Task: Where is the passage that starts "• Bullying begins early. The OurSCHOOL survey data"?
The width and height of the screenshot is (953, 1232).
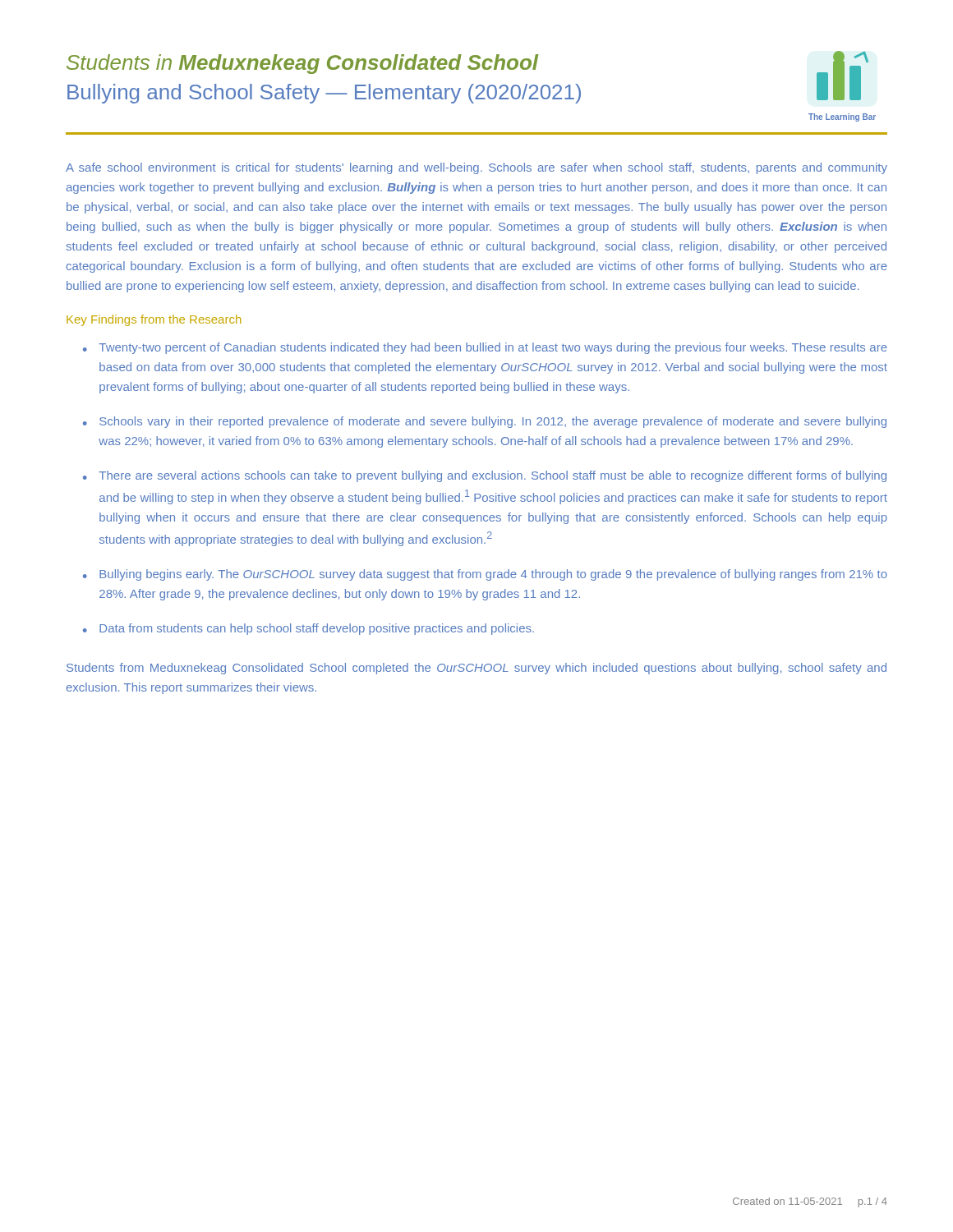Action: (x=485, y=584)
